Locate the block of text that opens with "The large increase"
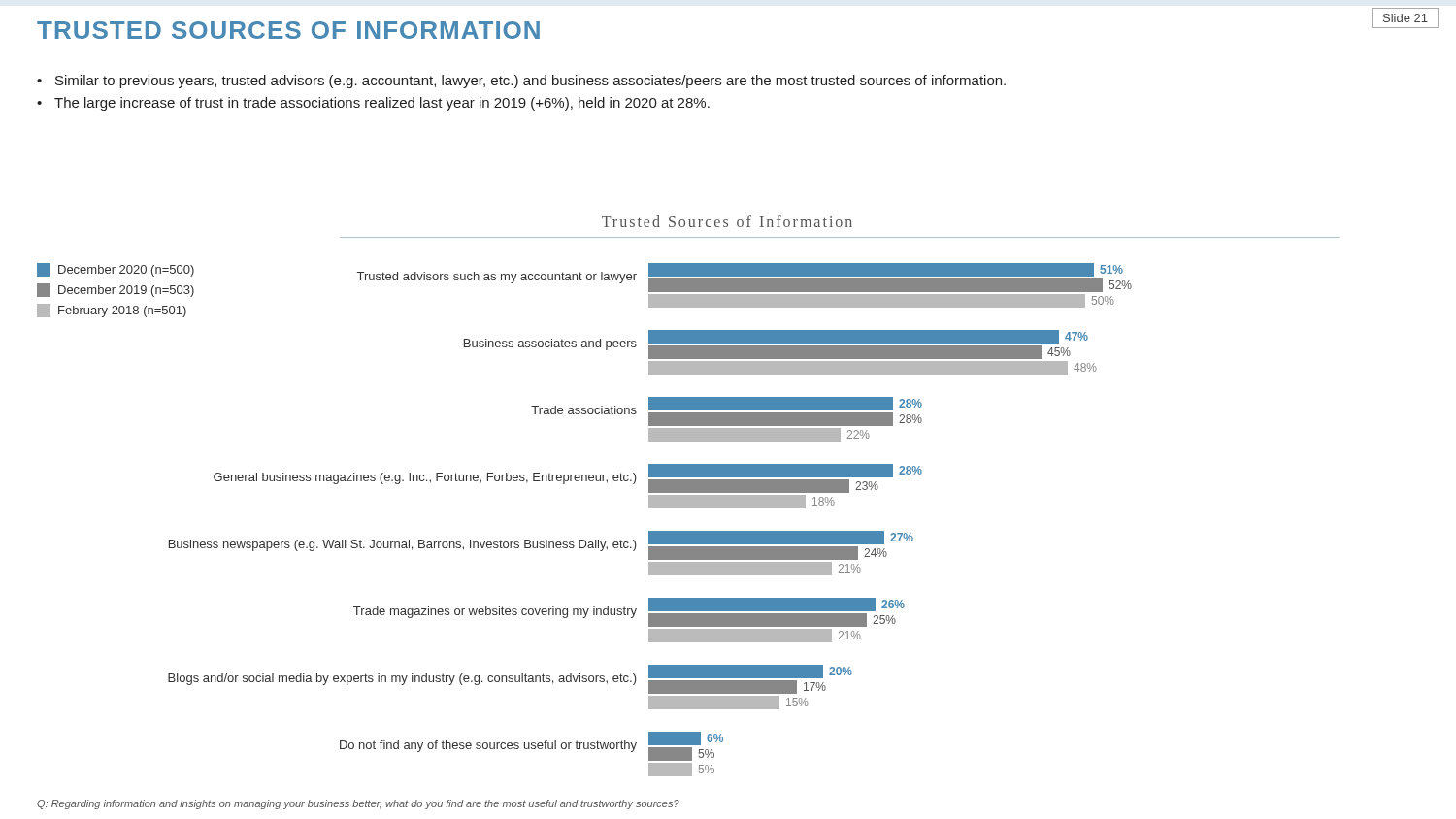This screenshot has height=819, width=1456. [x=382, y=102]
